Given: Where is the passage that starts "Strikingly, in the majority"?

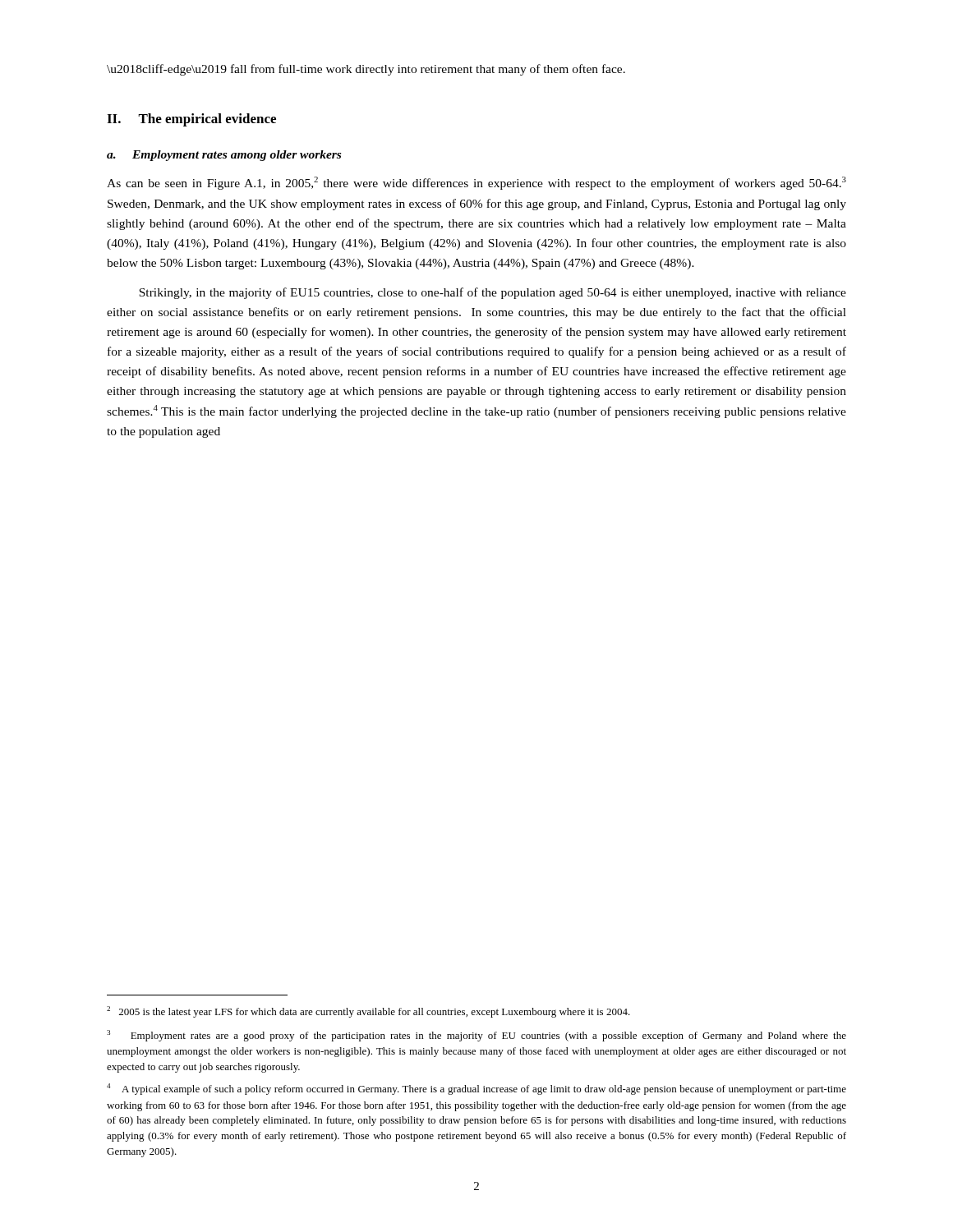Looking at the screenshot, I should pyautogui.click(x=476, y=361).
